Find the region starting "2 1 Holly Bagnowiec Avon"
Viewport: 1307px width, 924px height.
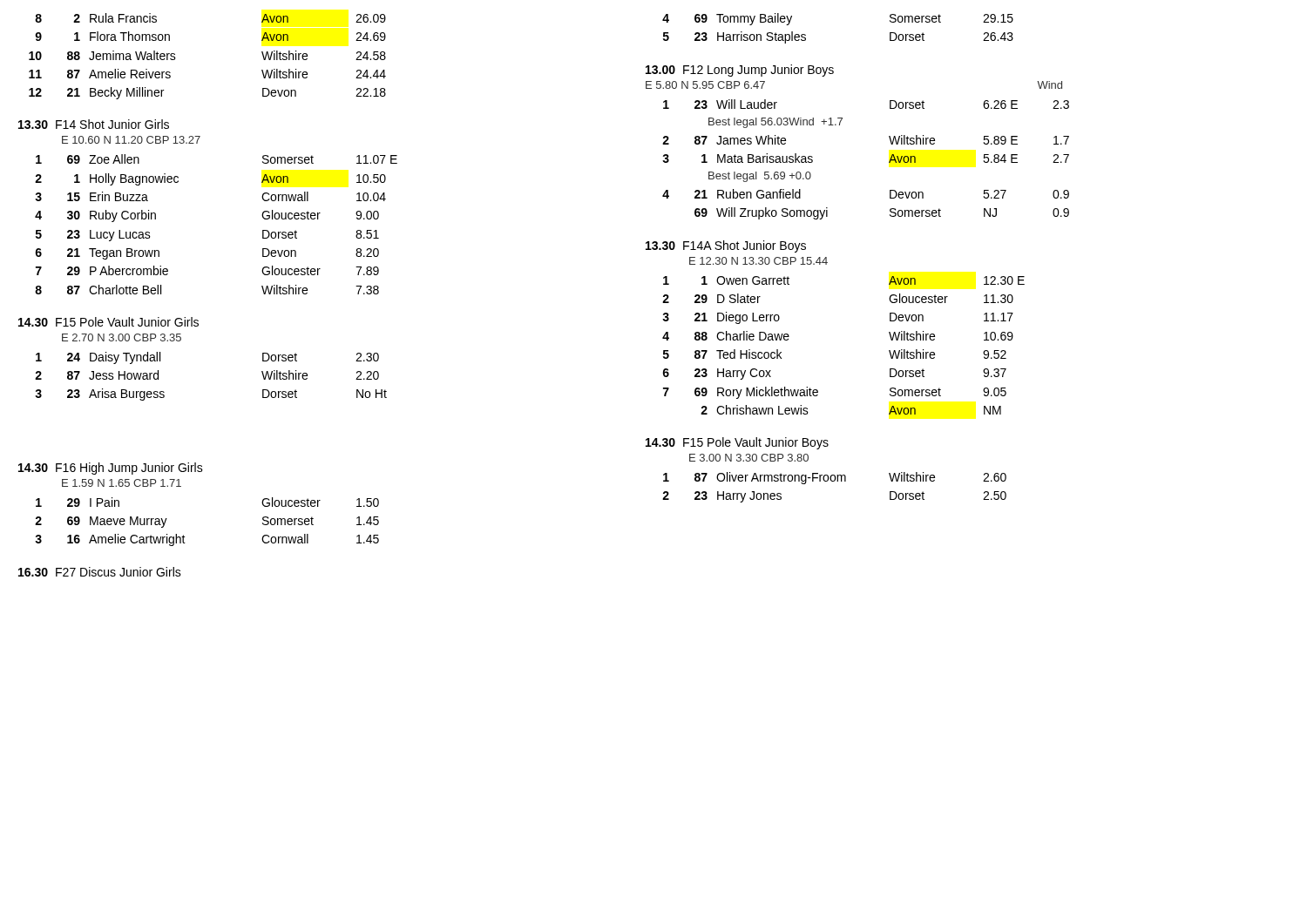[x=123, y=179]
